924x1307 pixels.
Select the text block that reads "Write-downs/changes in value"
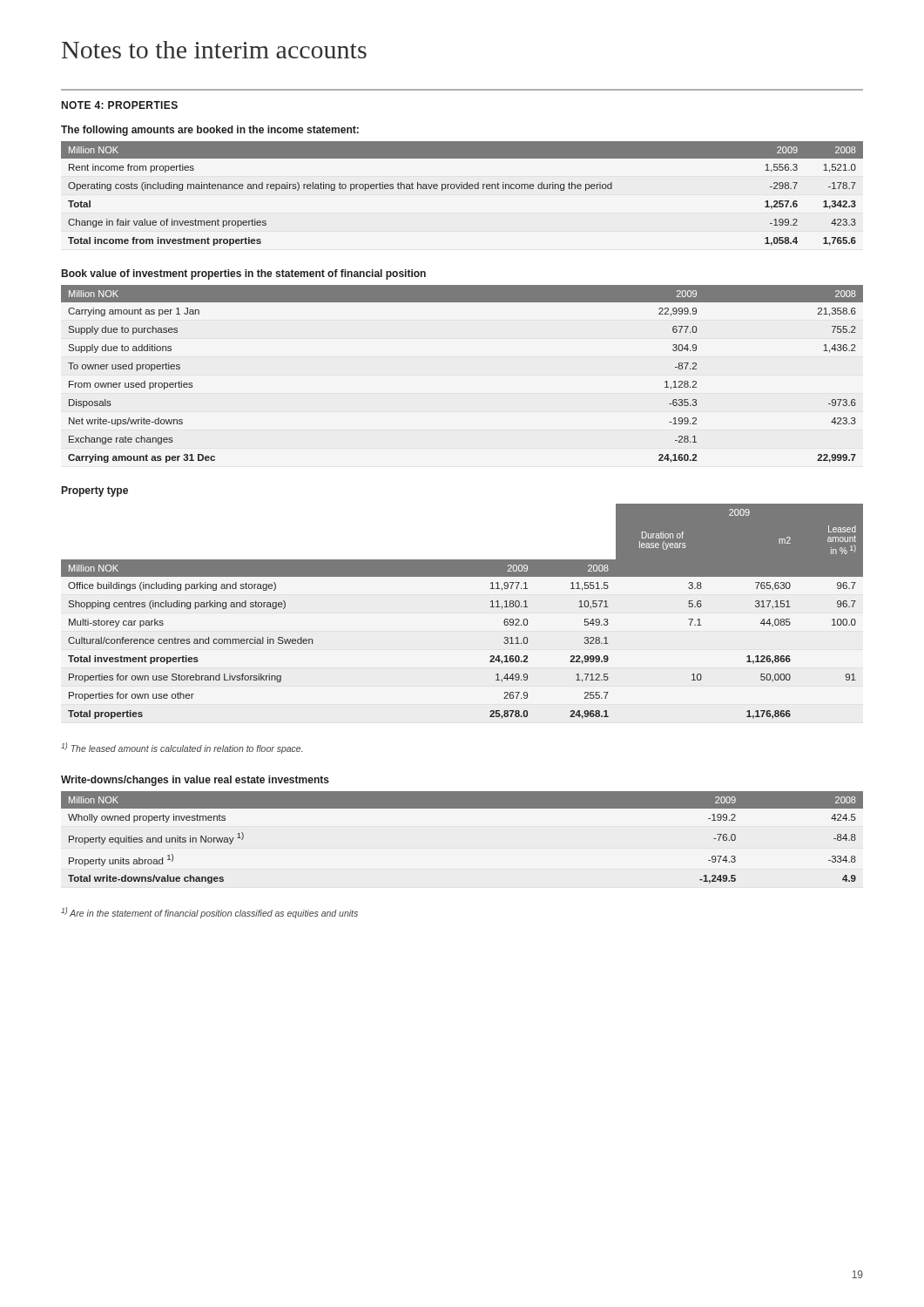point(195,780)
